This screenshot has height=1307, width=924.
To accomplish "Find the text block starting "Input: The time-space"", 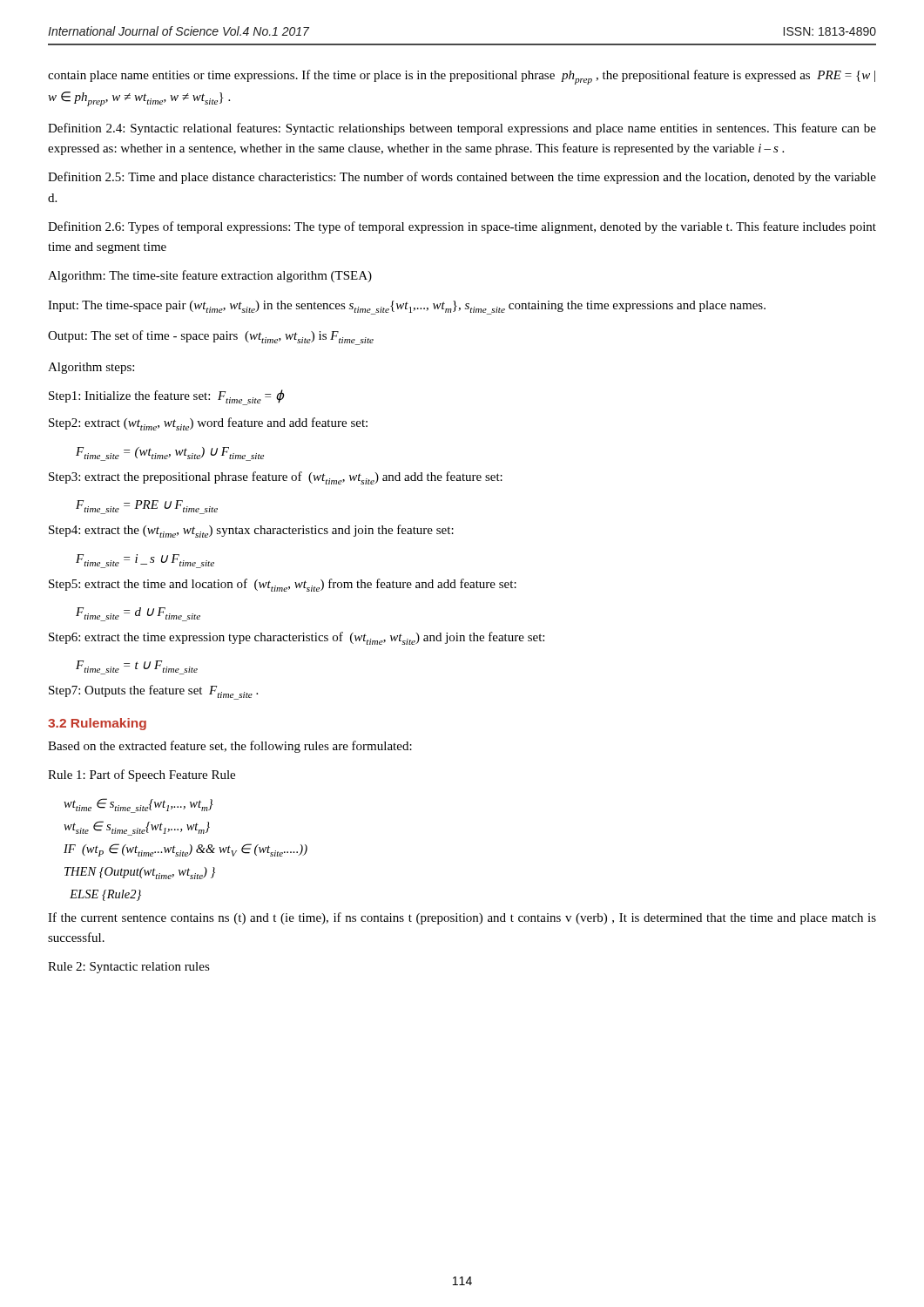I will click(x=407, y=306).
